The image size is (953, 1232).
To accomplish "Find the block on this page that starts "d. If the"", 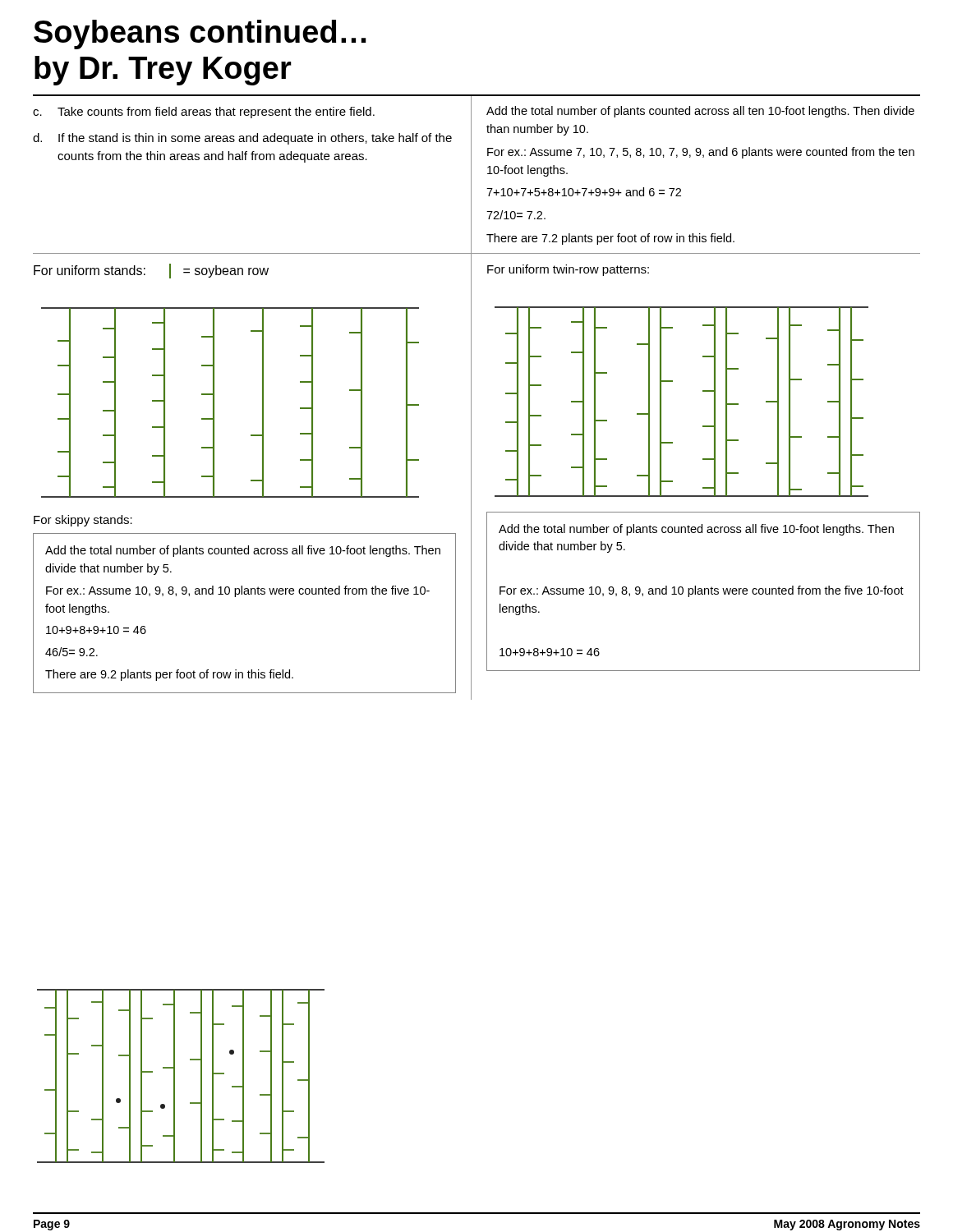I will (244, 147).
